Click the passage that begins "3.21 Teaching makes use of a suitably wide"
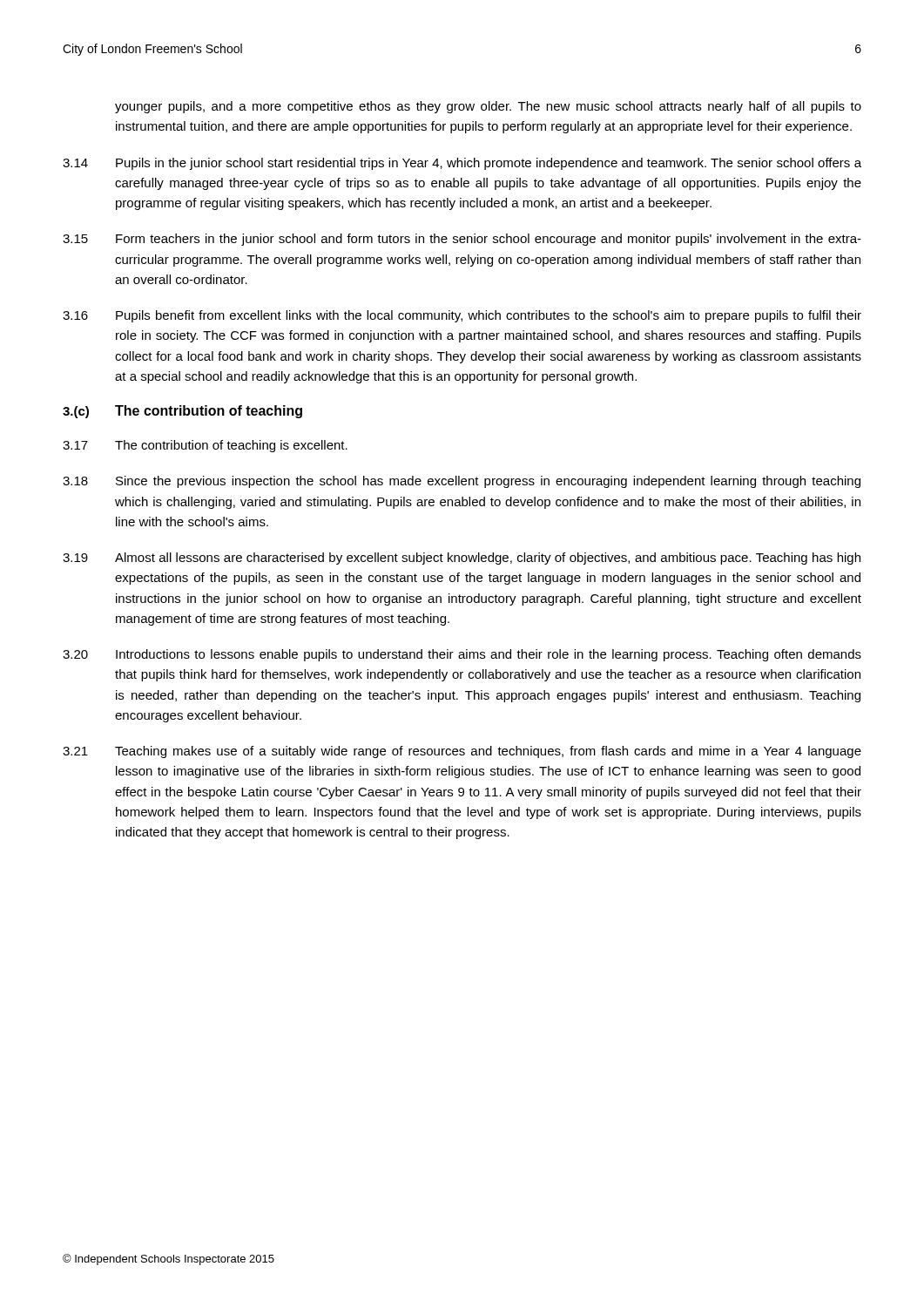 [x=462, y=791]
